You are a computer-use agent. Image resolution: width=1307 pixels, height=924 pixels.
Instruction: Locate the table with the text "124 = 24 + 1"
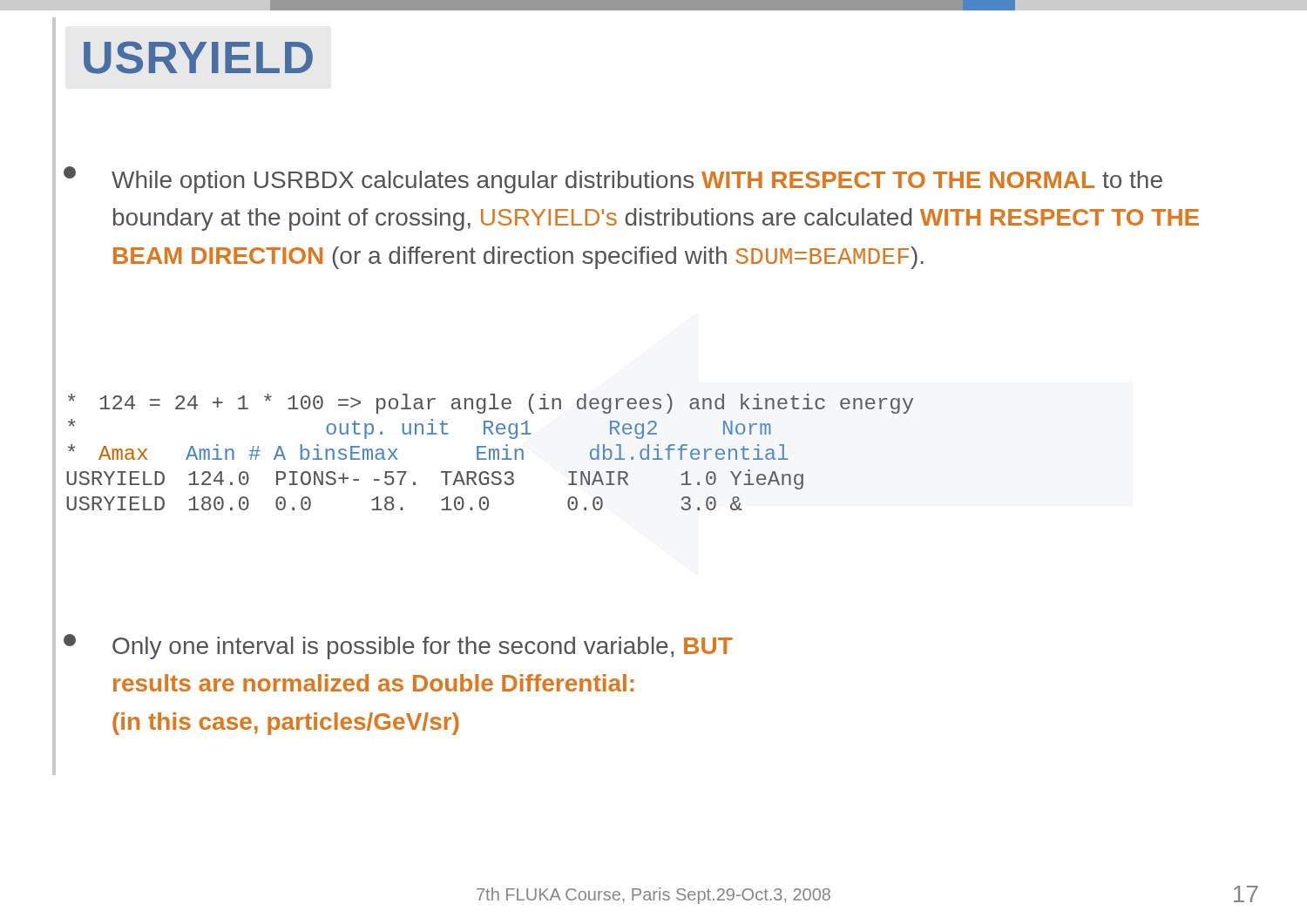pyautogui.click(x=645, y=454)
